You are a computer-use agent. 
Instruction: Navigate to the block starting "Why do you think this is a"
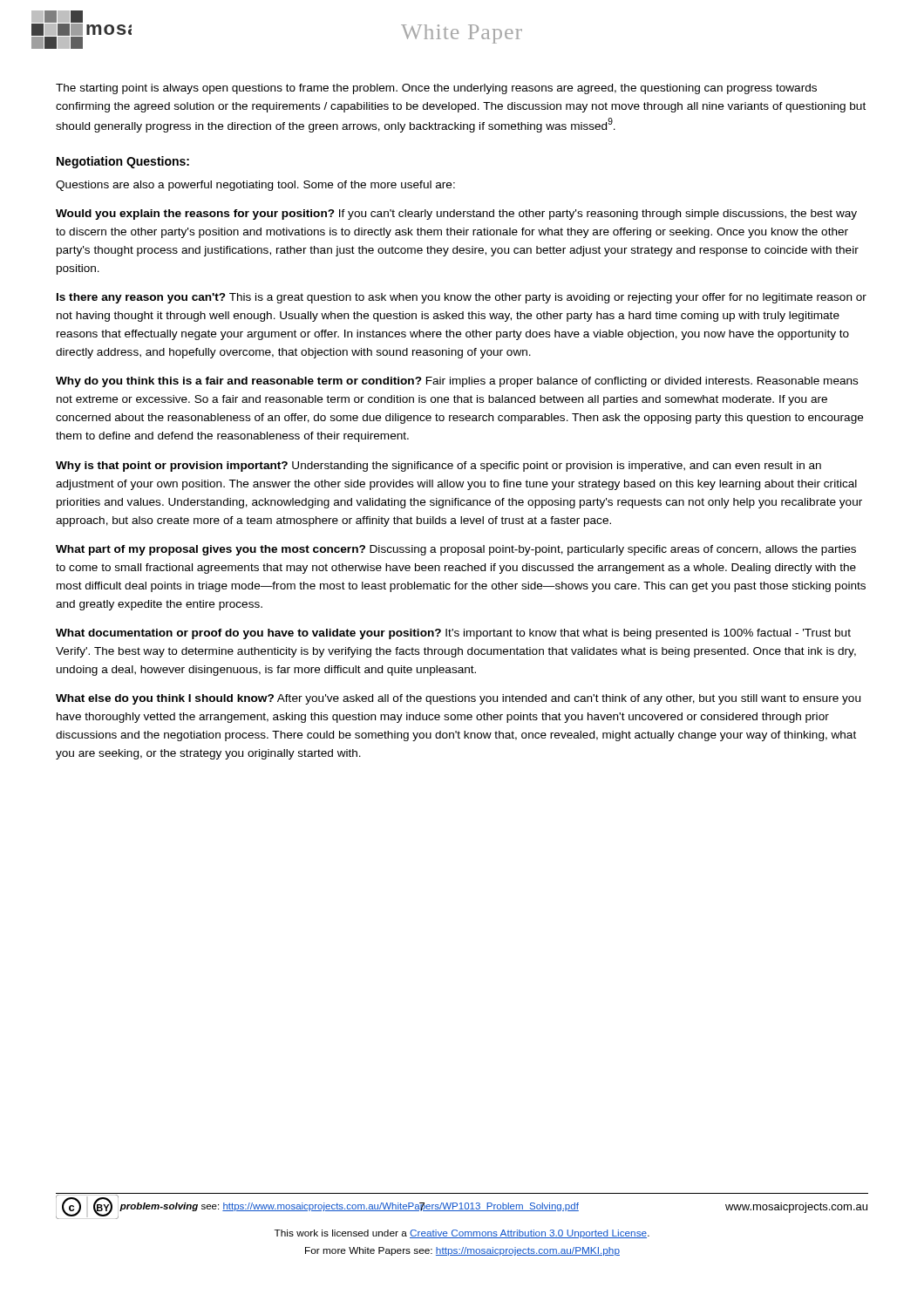[460, 408]
